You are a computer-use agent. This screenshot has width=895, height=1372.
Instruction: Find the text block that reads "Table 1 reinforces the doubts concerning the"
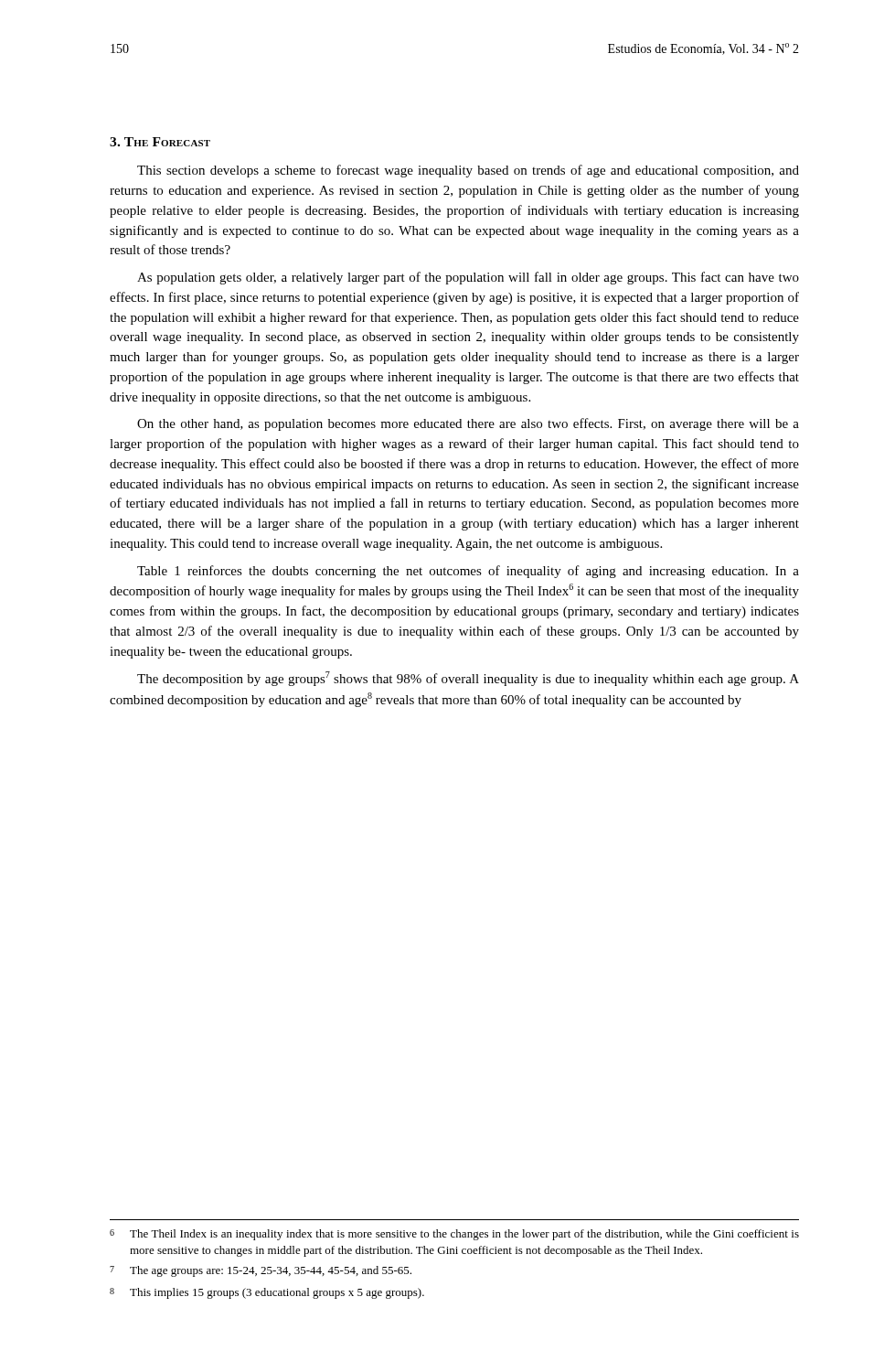coord(454,612)
